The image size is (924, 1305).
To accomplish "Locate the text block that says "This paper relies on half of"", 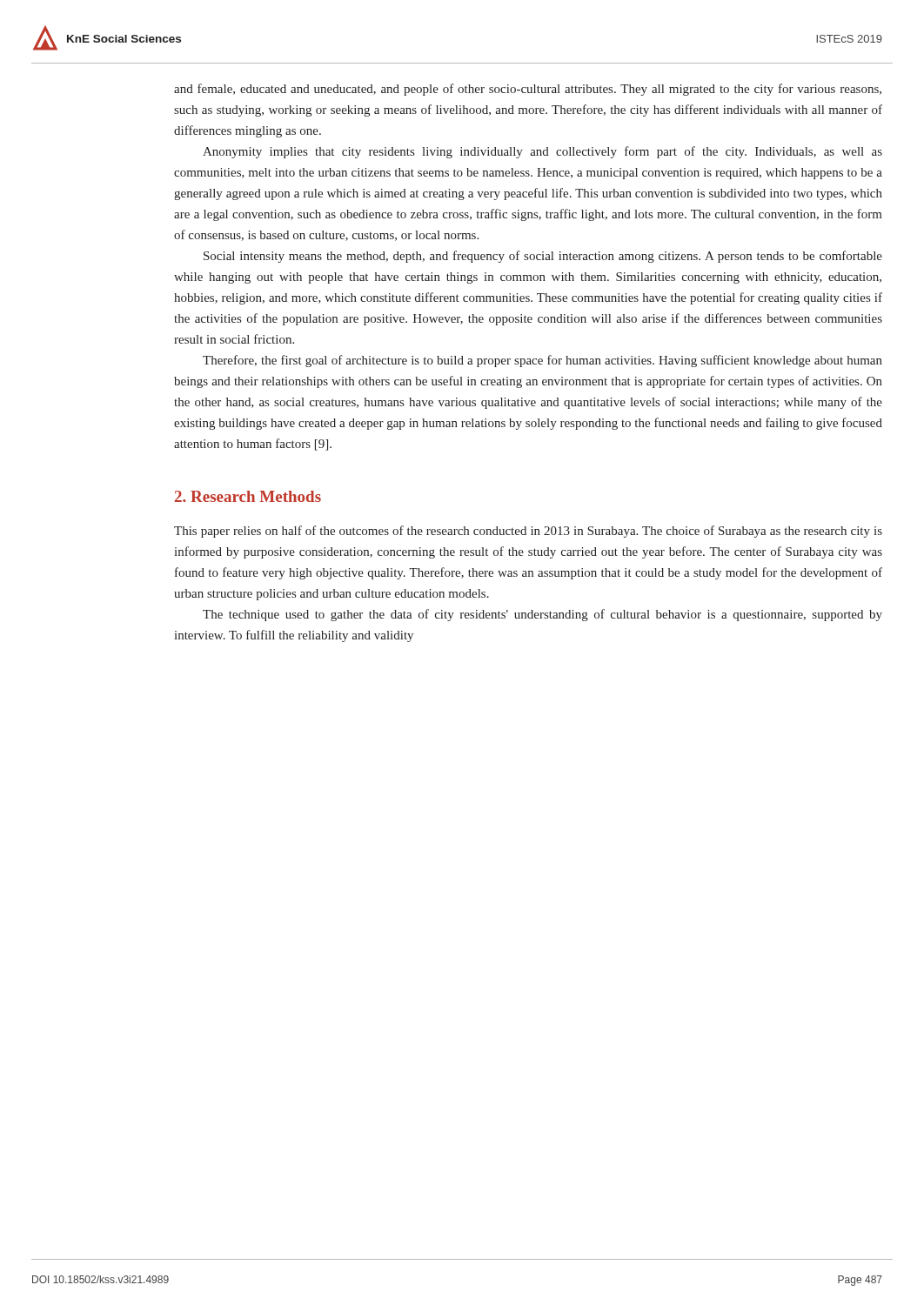I will [528, 583].
